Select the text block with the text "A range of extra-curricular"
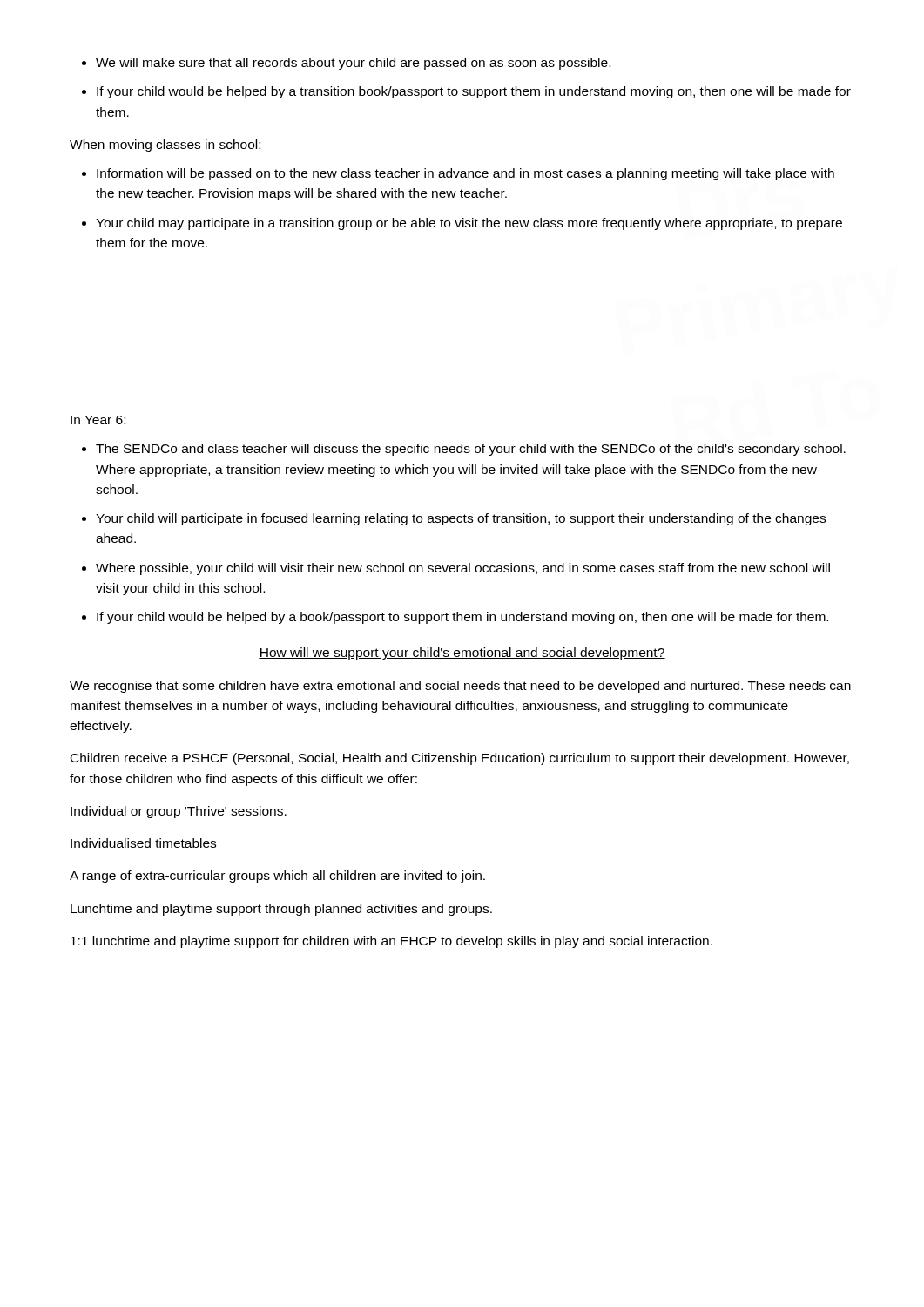 coord(278,875)
